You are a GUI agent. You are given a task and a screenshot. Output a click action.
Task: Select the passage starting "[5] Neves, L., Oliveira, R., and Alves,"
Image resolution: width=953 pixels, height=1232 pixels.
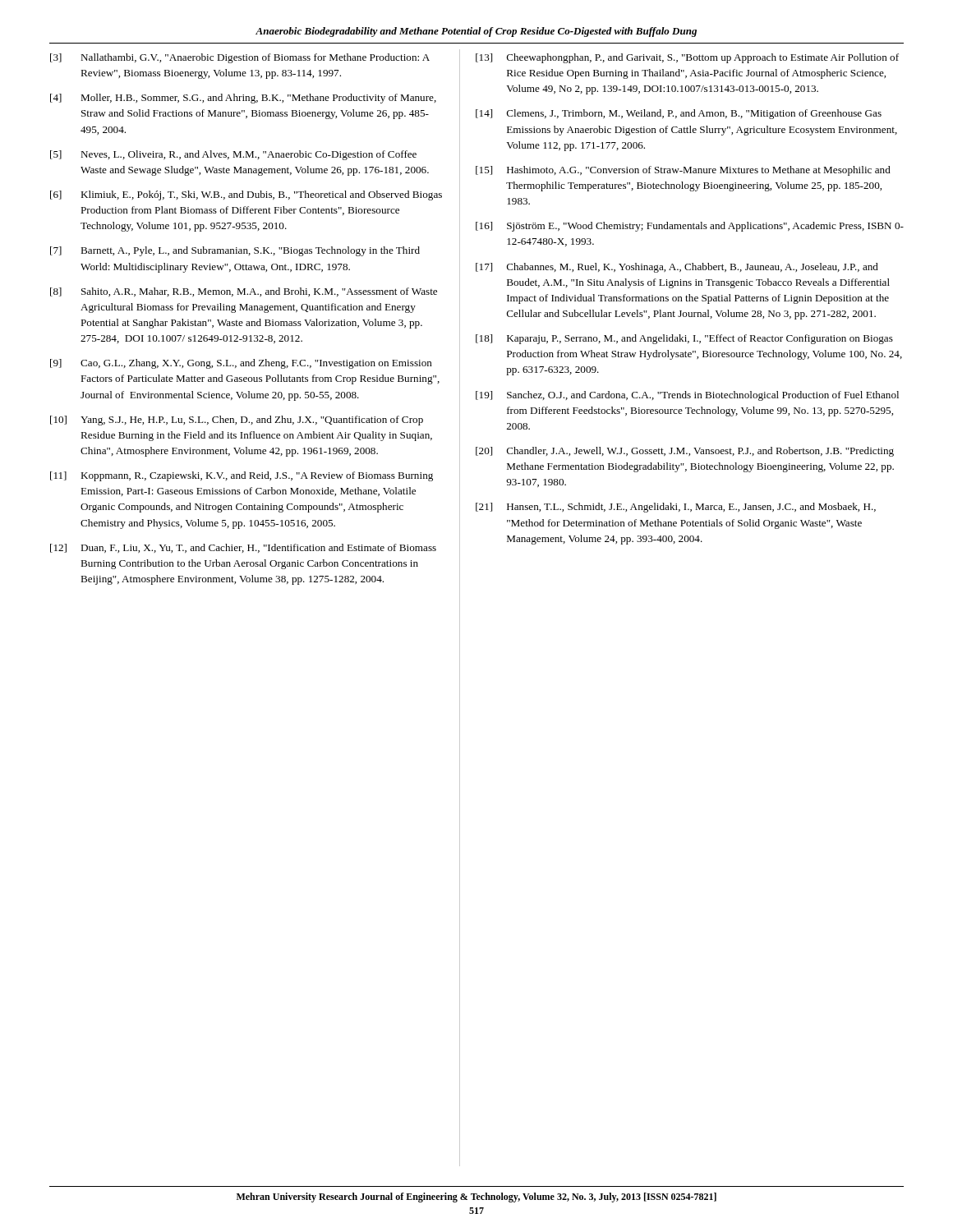pyautogui.click(x=247, y=162)
